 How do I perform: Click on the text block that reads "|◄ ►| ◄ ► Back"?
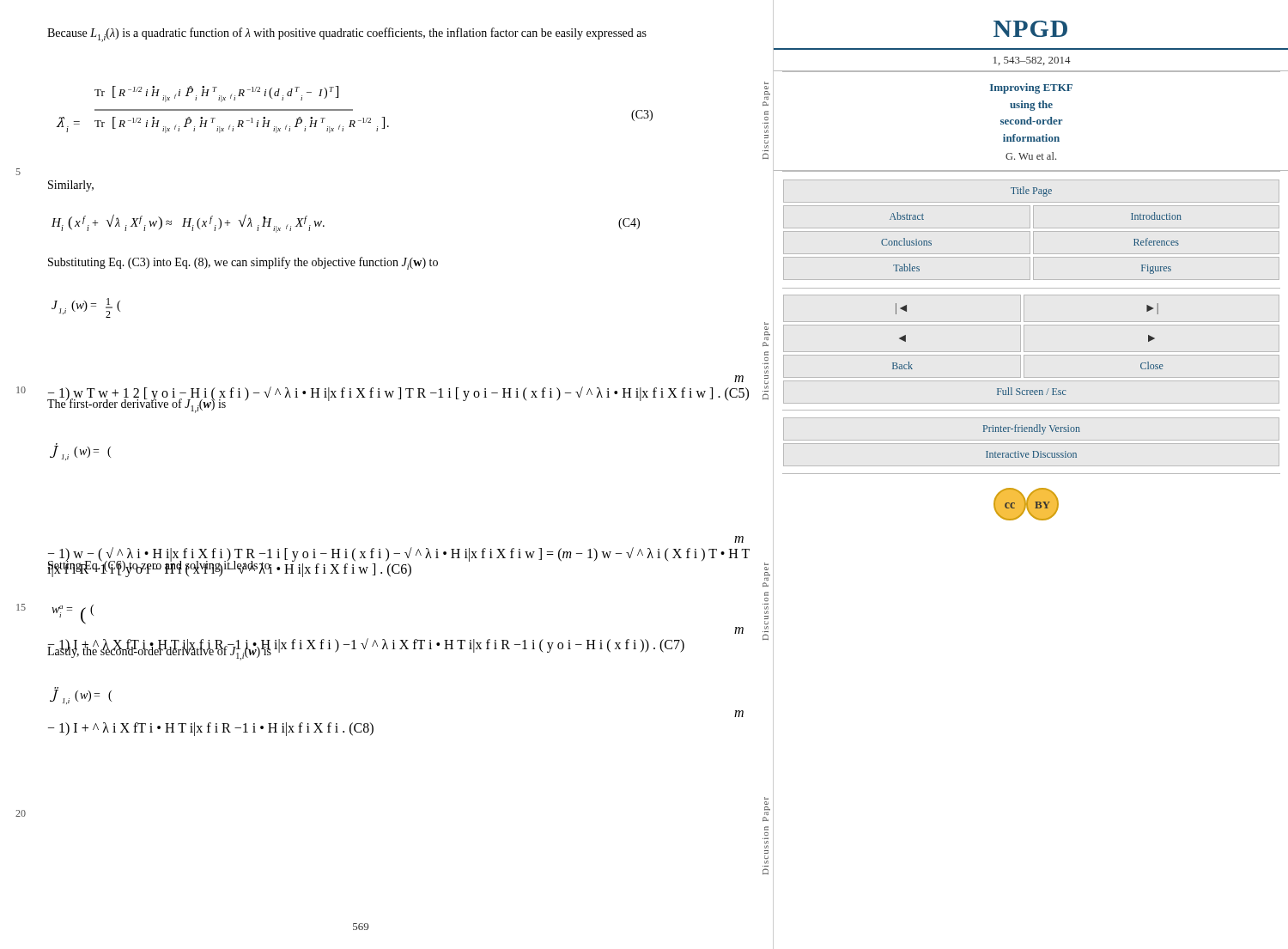click(903, 309)
